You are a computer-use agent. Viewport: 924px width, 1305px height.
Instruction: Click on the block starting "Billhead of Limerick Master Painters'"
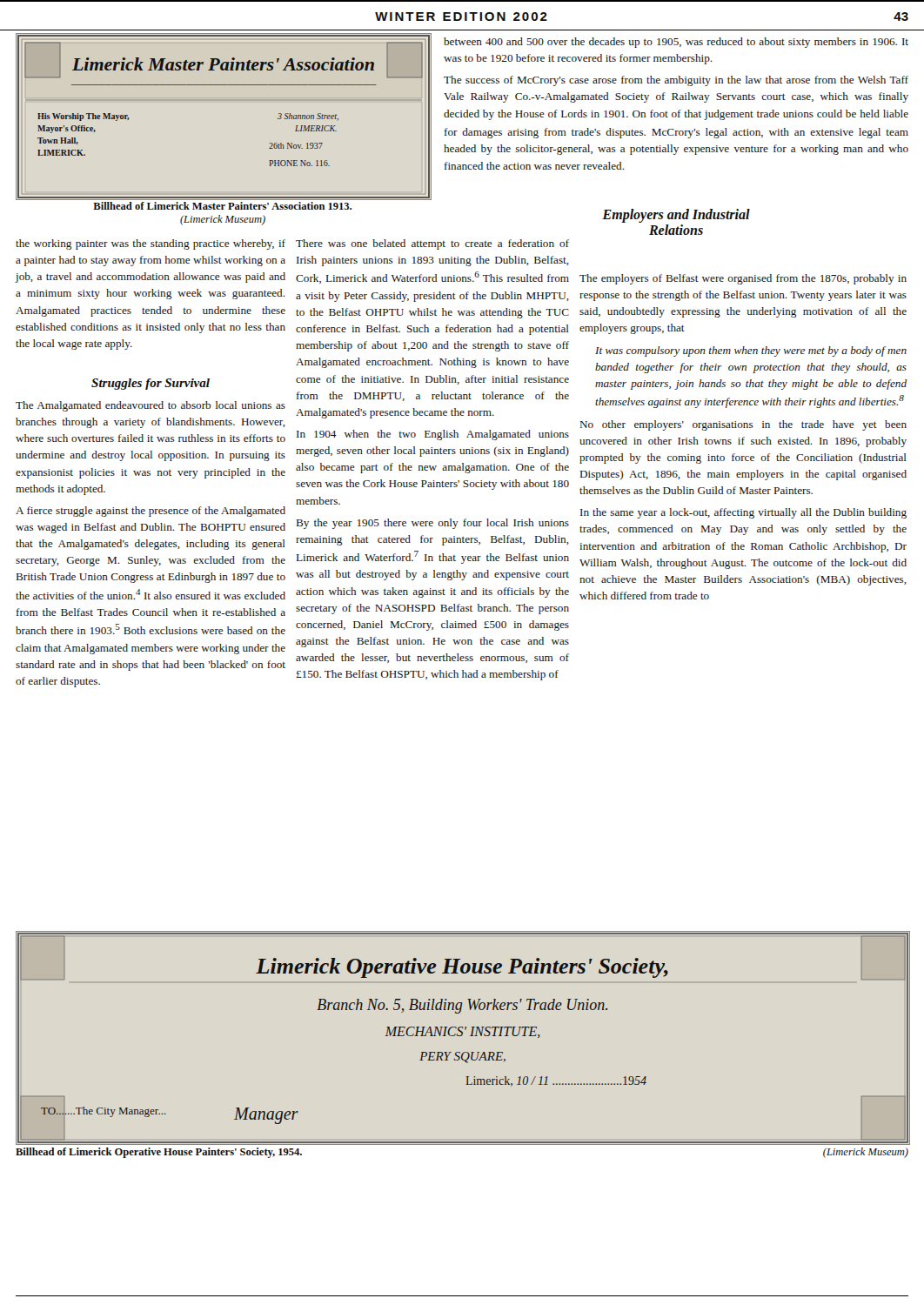tap(223, 213)
